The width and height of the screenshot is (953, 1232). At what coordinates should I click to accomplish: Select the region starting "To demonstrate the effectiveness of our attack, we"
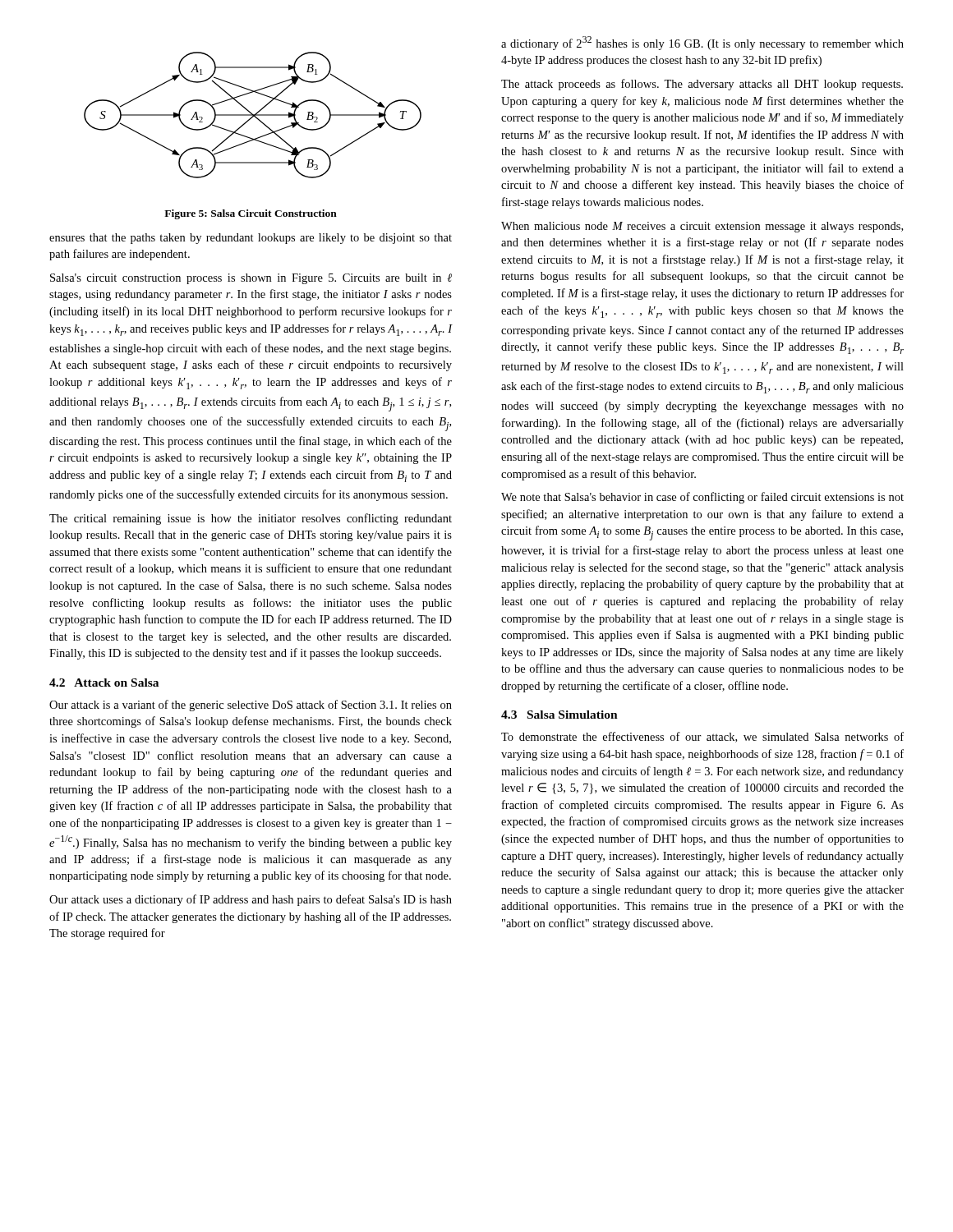click(702, 830)
